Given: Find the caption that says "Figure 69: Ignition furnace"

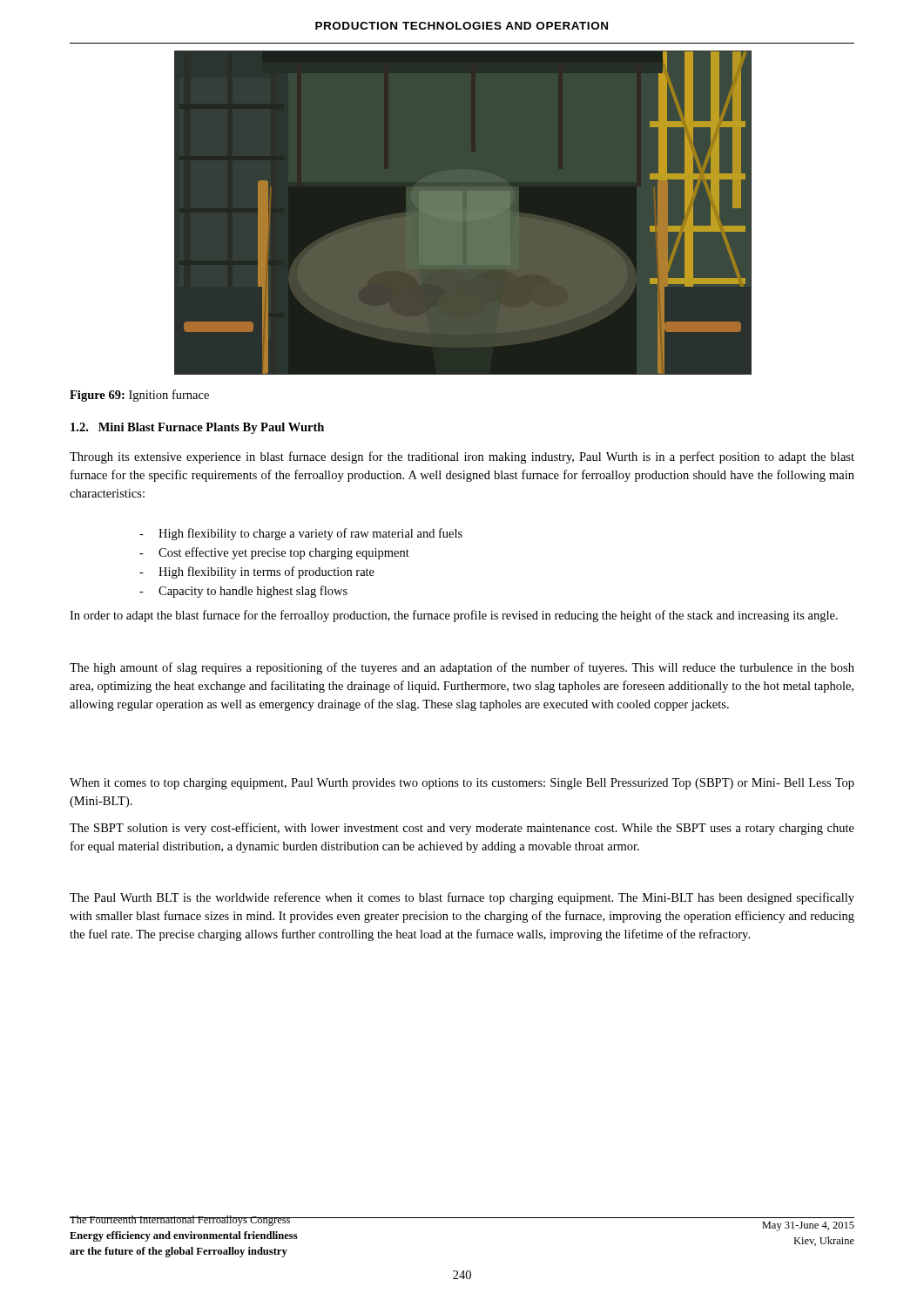Looking at the screenshot, I should coord(140,395).
